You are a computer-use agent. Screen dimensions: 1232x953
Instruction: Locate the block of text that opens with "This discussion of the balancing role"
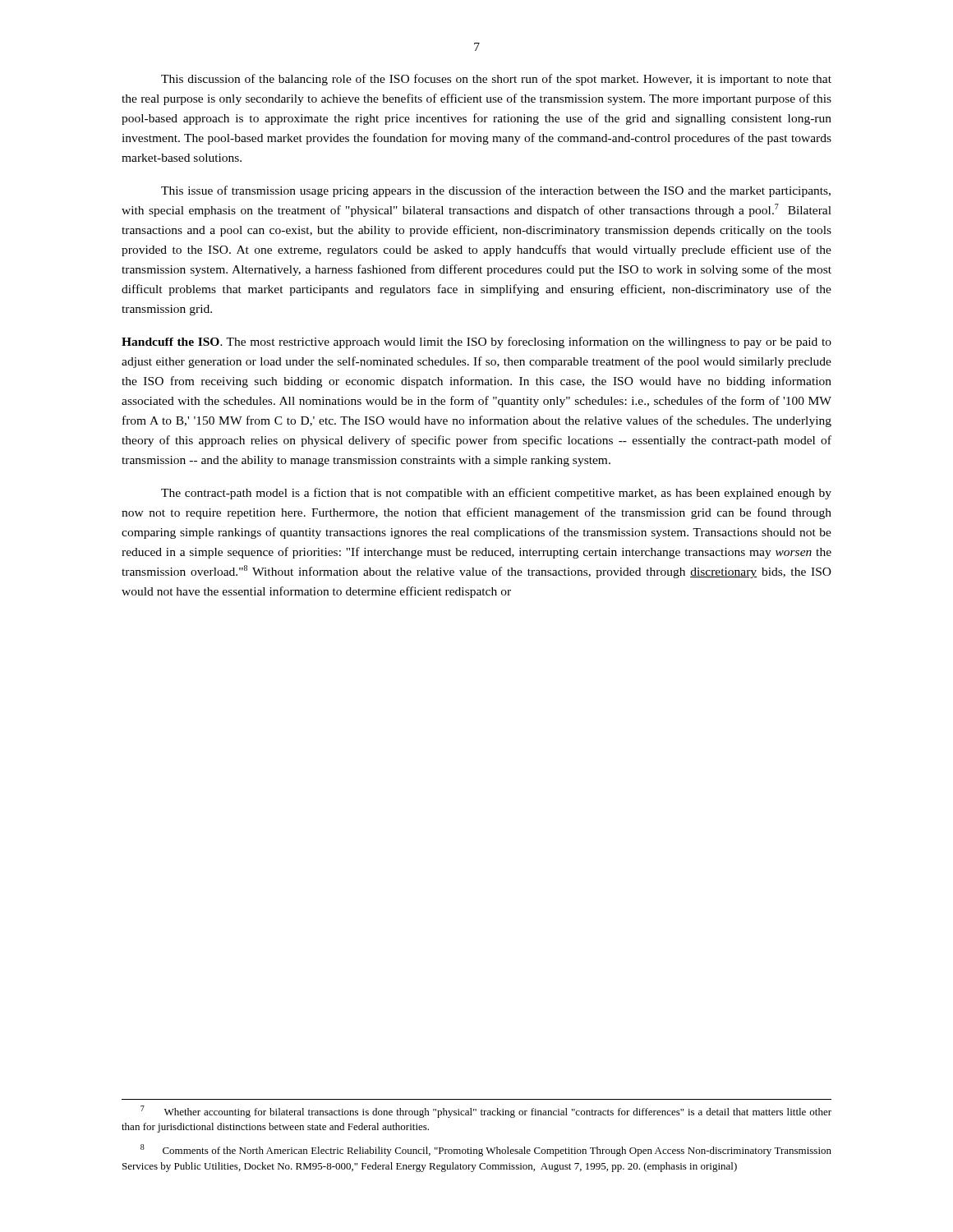[476, 118]
